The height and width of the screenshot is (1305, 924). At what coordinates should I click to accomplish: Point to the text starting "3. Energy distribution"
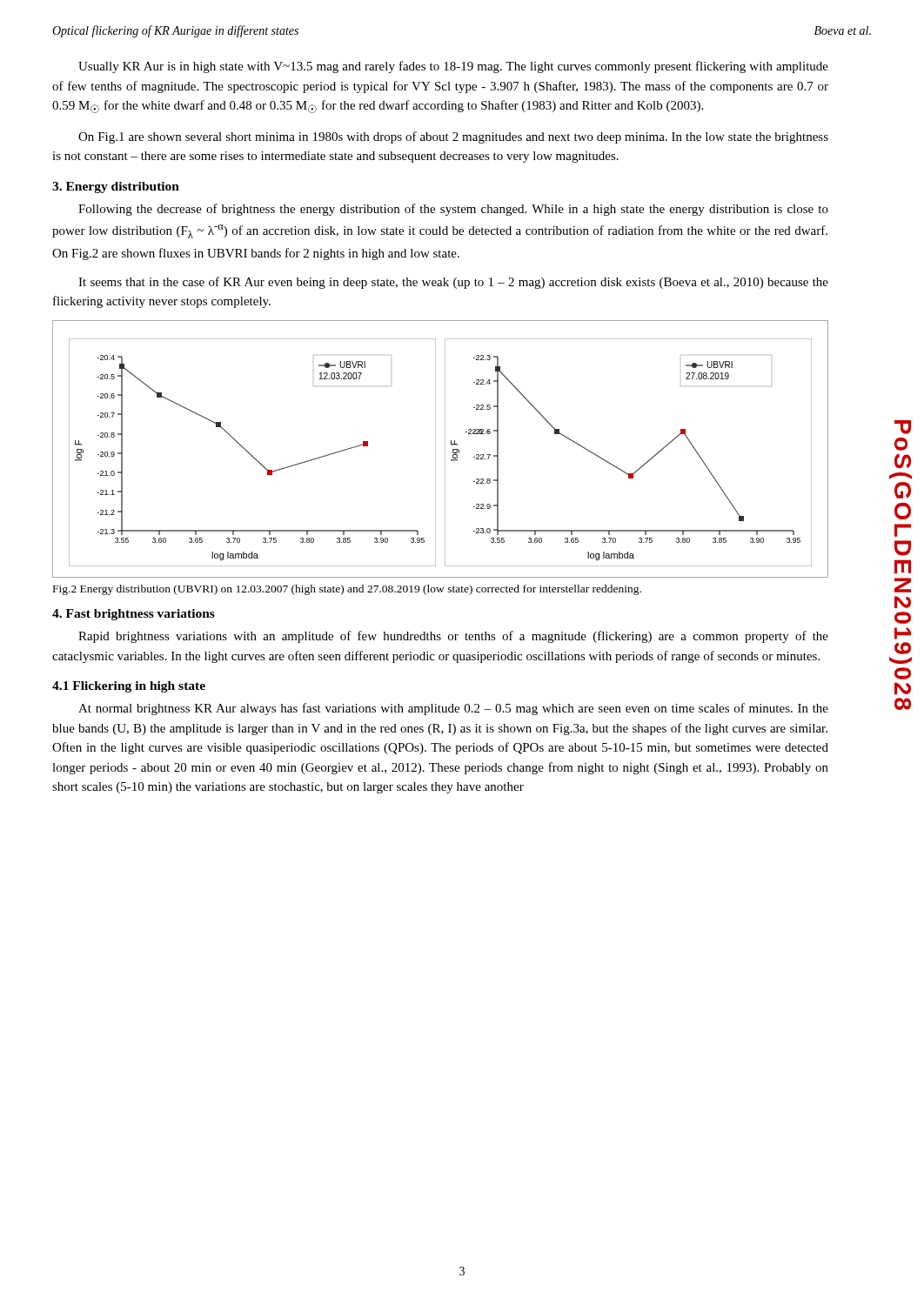116,186
